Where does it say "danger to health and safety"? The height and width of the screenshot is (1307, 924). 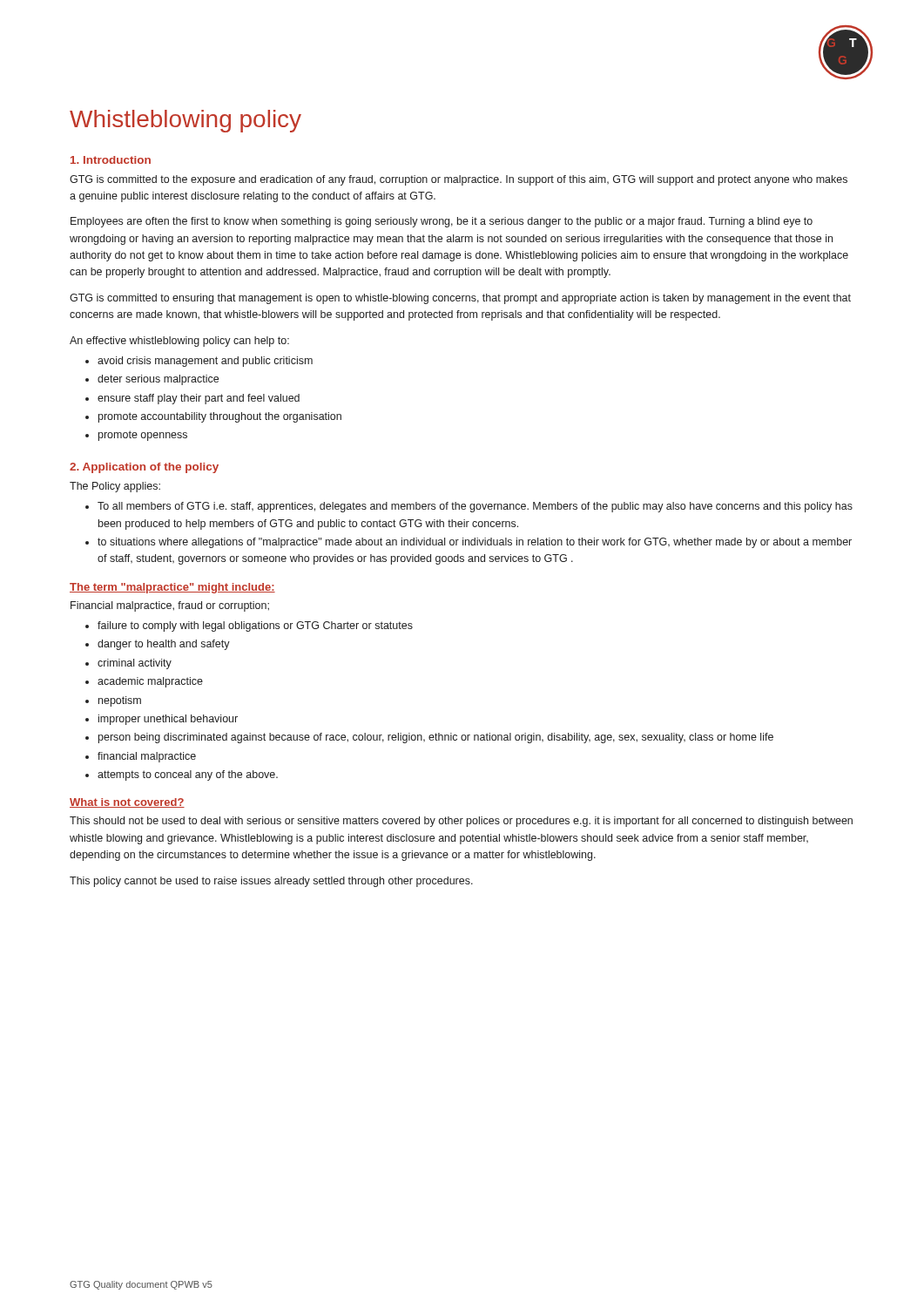164,644
